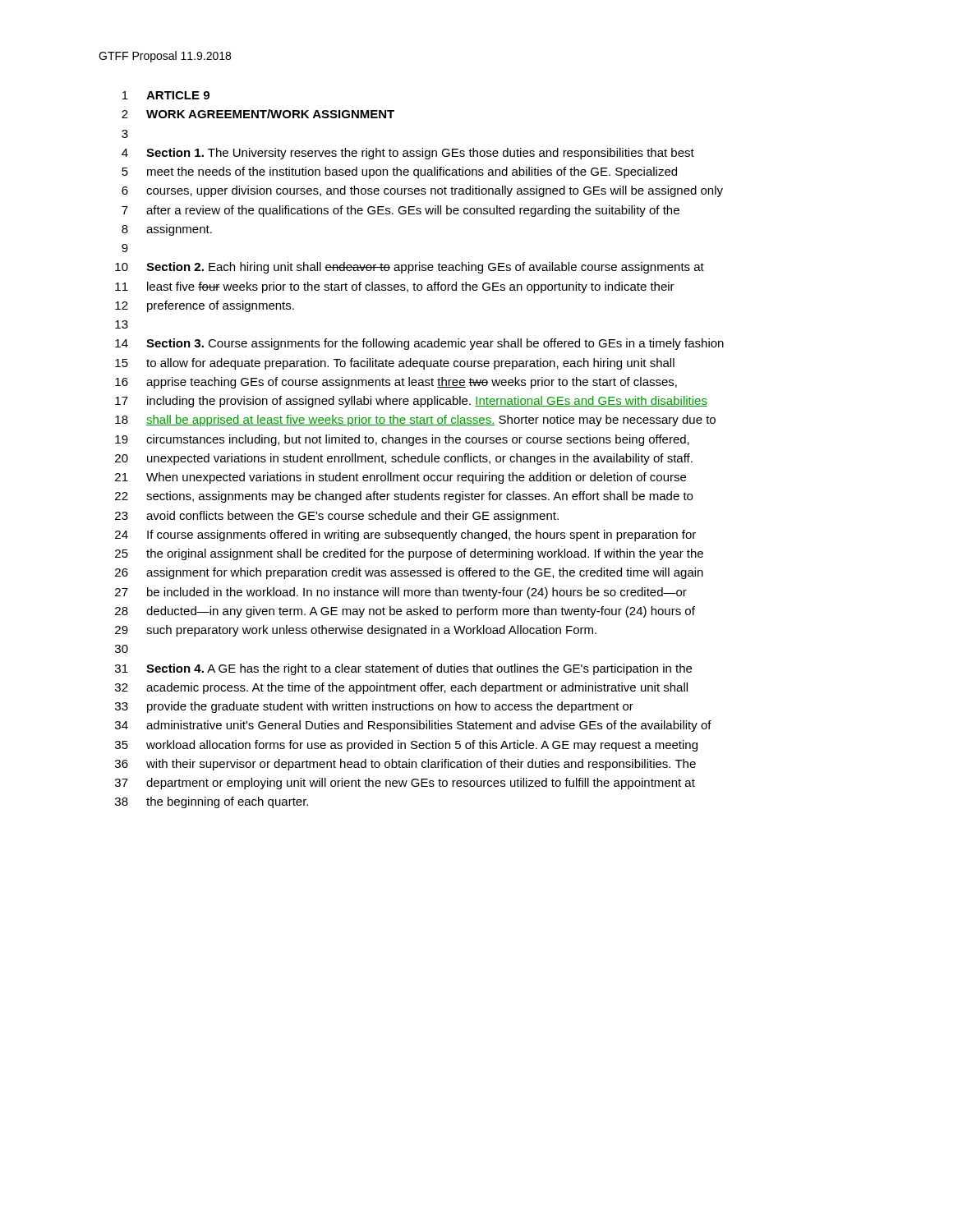This screenshot has height=1232, width=953.
Task: Locate the block of text that opens with "4 Section 1. The"
Action: pos(485,152)
